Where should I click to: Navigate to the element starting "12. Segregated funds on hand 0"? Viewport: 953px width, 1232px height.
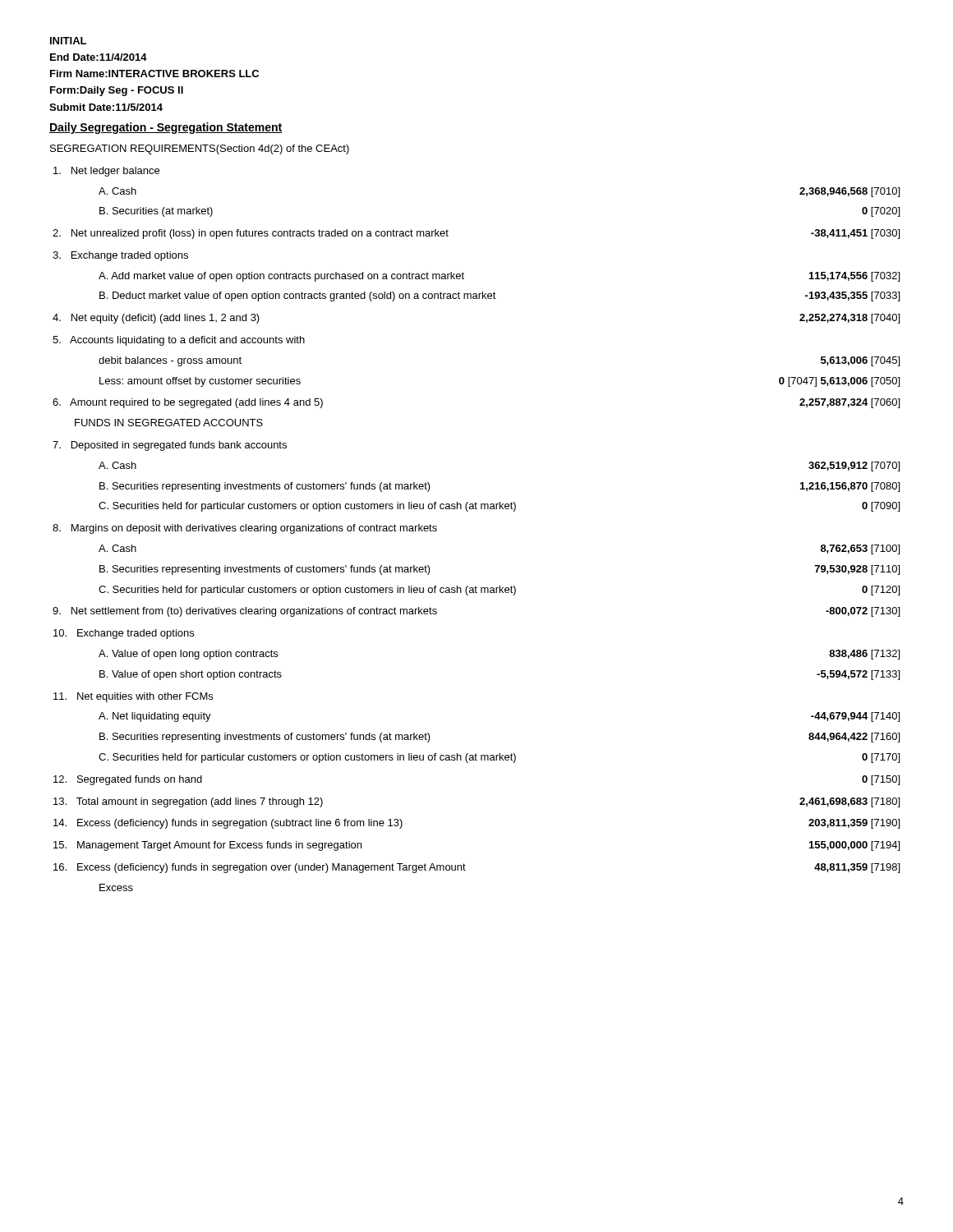138,780
